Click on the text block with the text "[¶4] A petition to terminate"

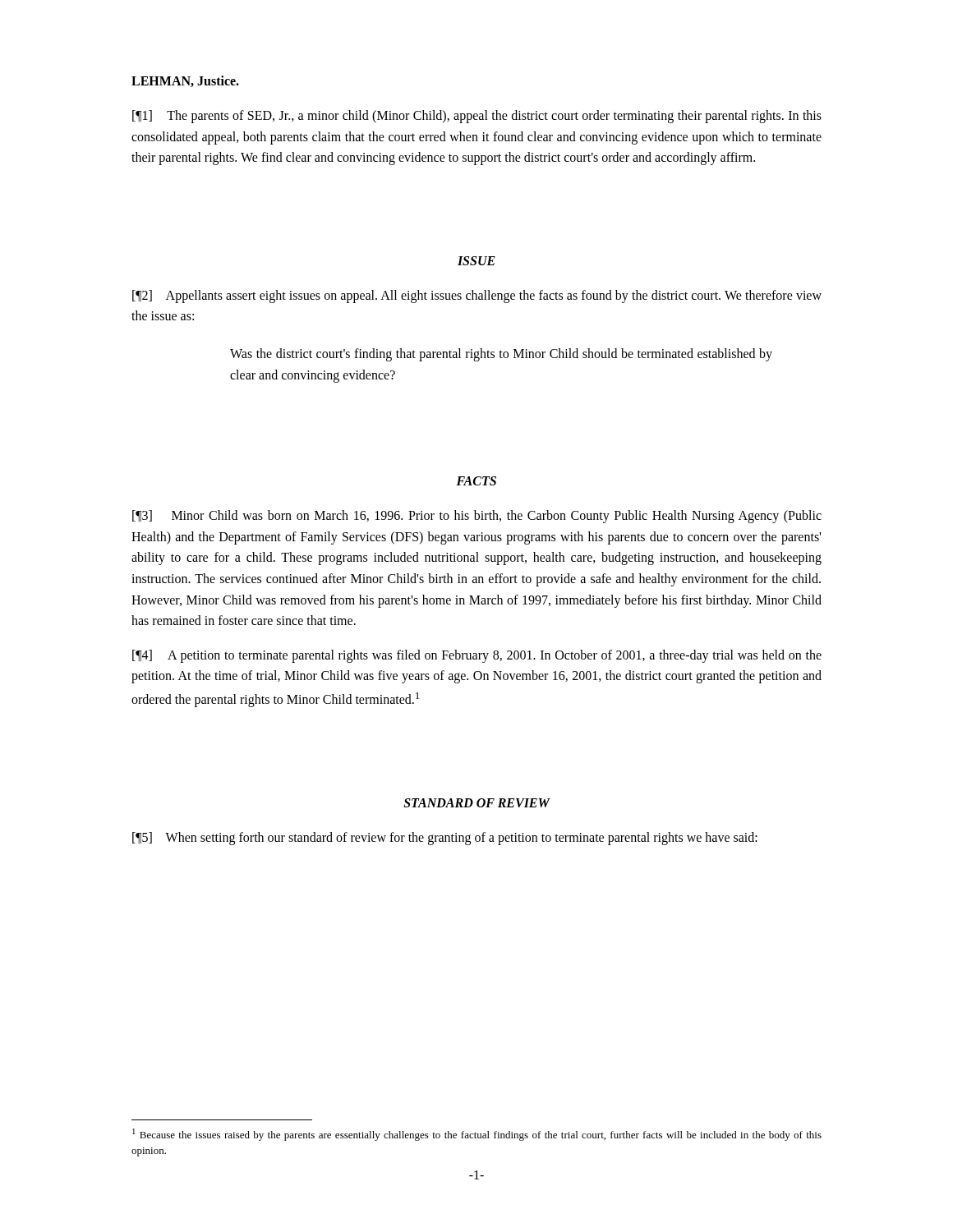(x=476, y=677)
